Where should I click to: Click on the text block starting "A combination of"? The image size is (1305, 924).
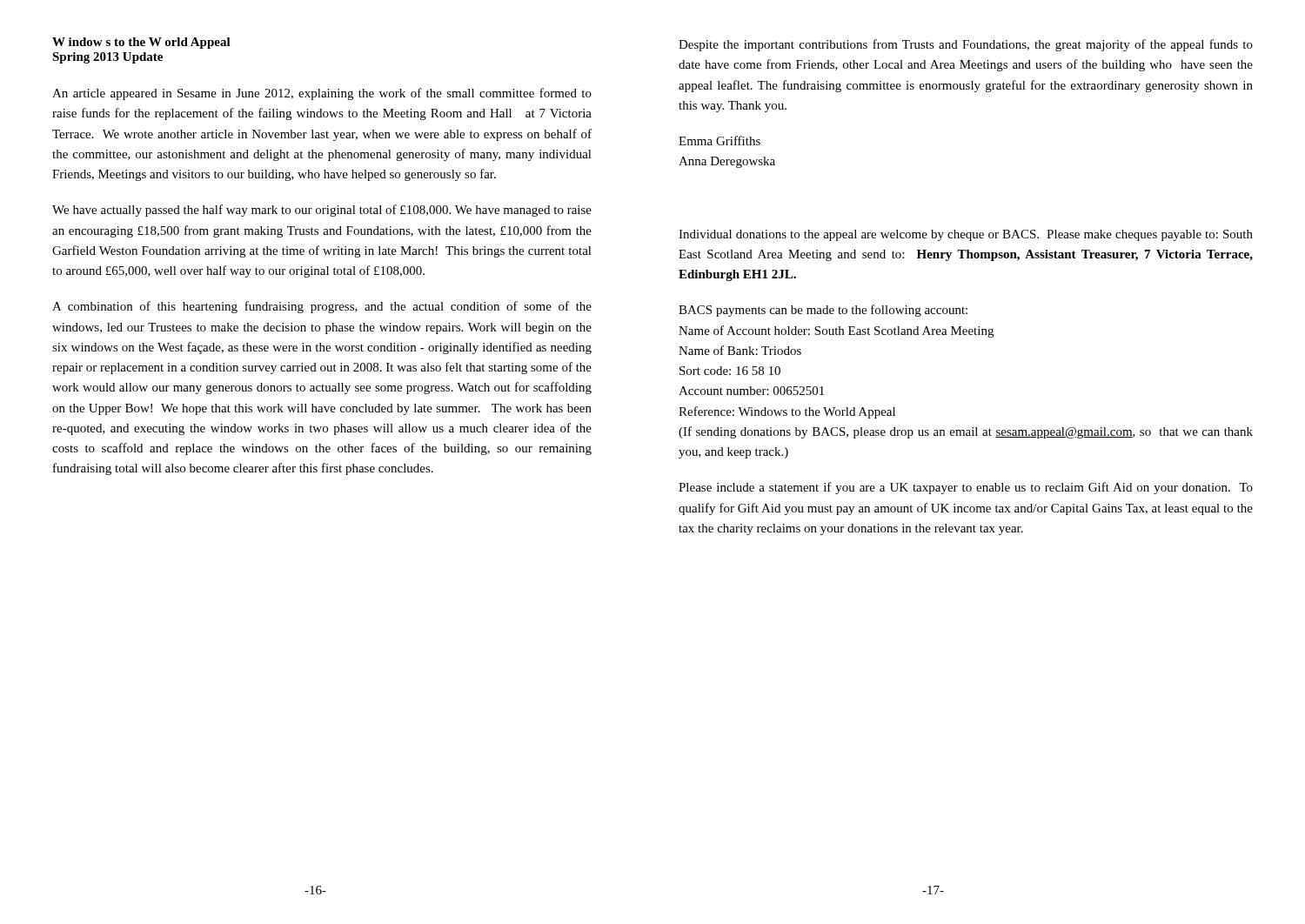[x=322, y=387]
